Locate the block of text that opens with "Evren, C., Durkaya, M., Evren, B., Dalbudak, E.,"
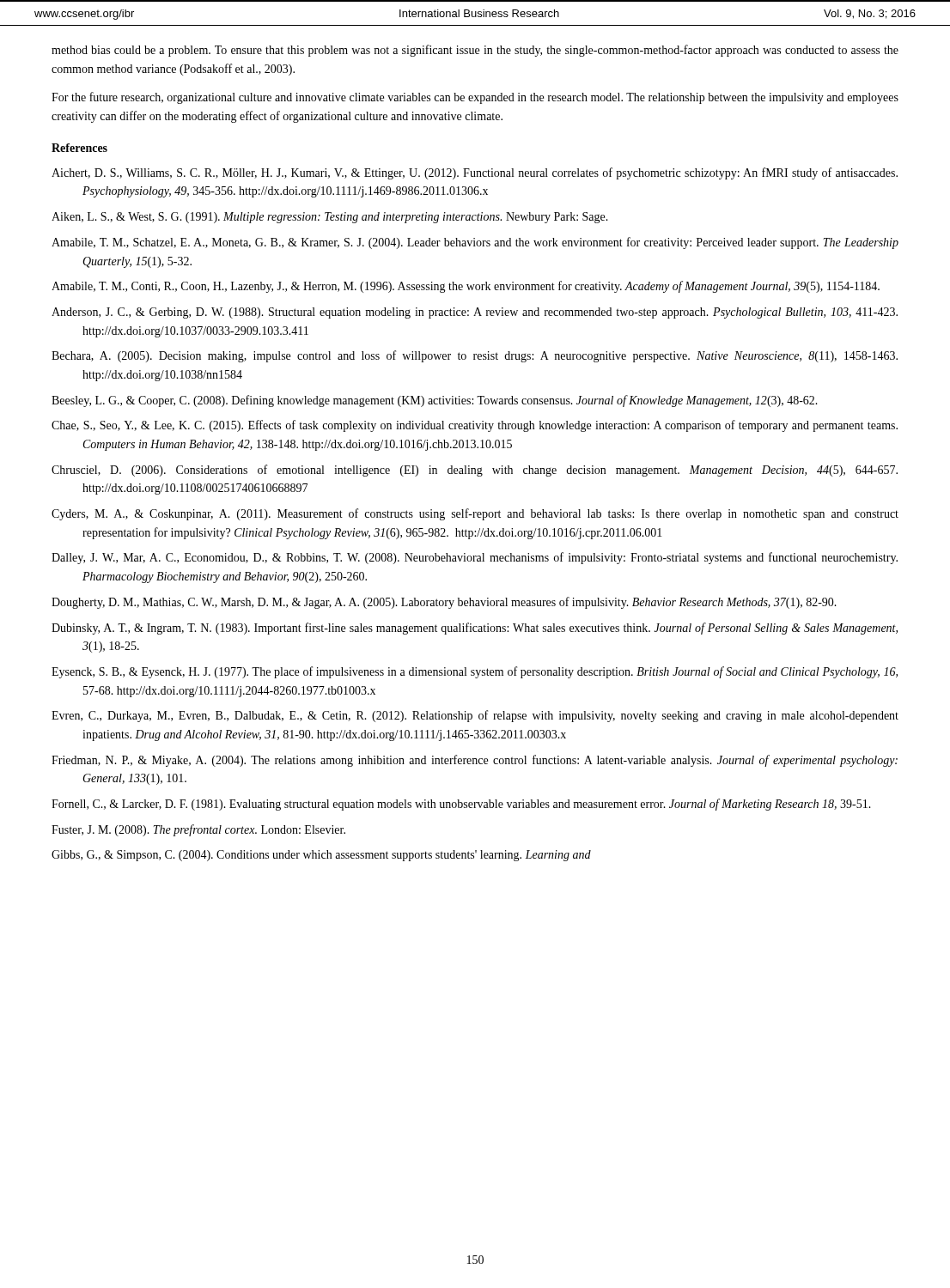The width and height of the screenshot is (950, 1288). click(475, 725)
